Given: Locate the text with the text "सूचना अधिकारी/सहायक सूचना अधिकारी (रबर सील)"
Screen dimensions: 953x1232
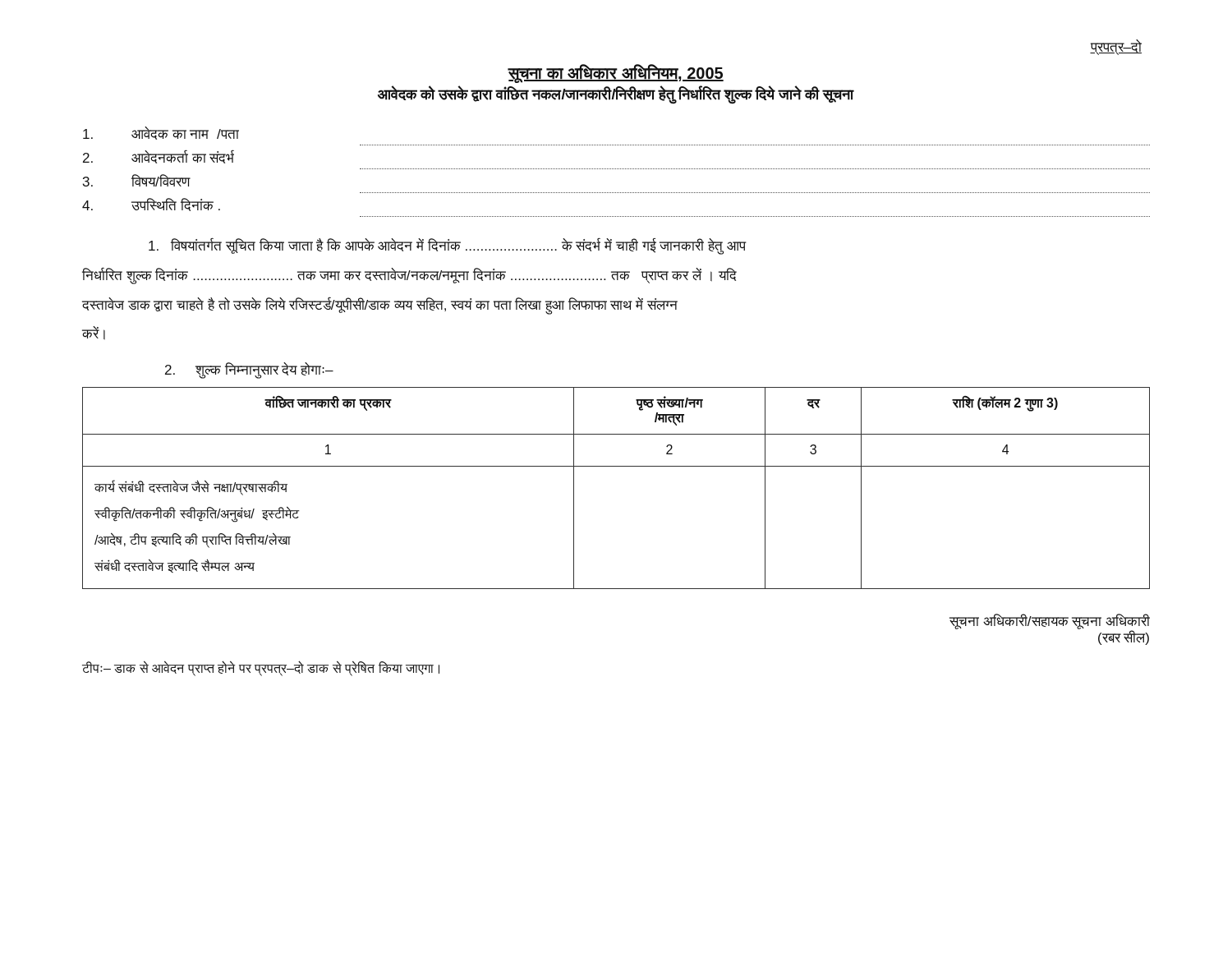Looking at the screenshot, I should pos(1050,630).
